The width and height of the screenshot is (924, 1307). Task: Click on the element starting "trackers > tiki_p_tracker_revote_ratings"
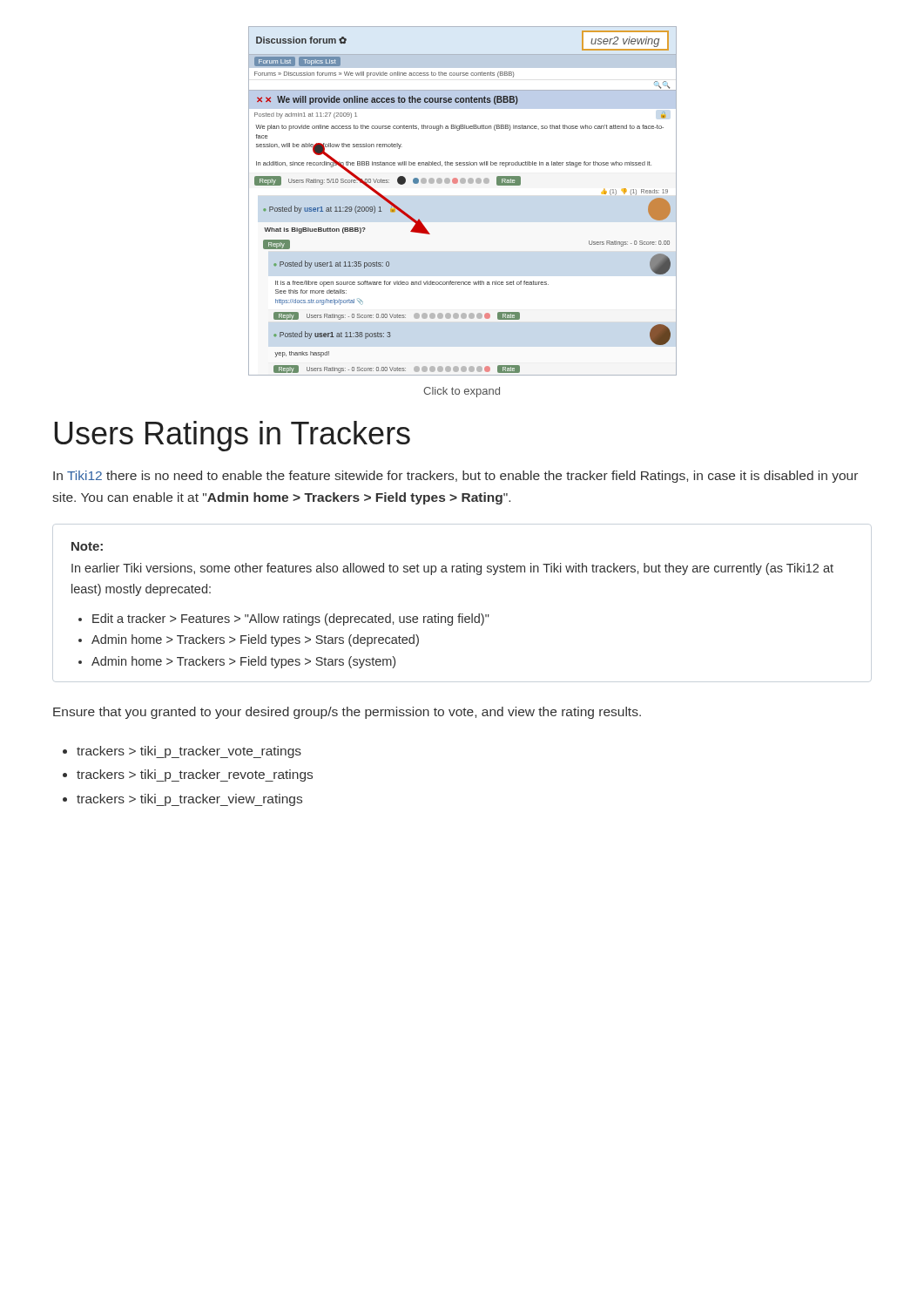195,775
